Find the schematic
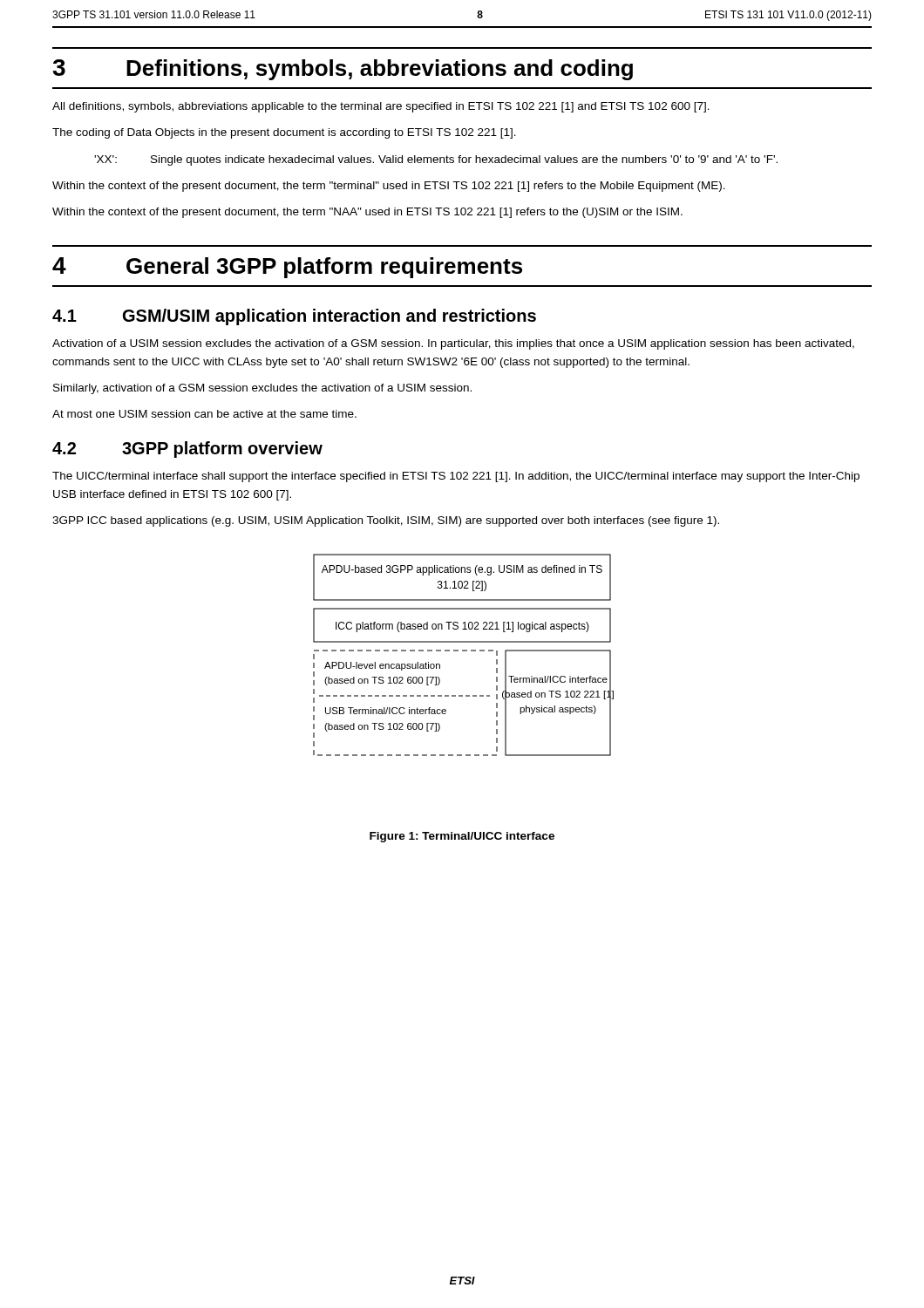 (462, 685)
